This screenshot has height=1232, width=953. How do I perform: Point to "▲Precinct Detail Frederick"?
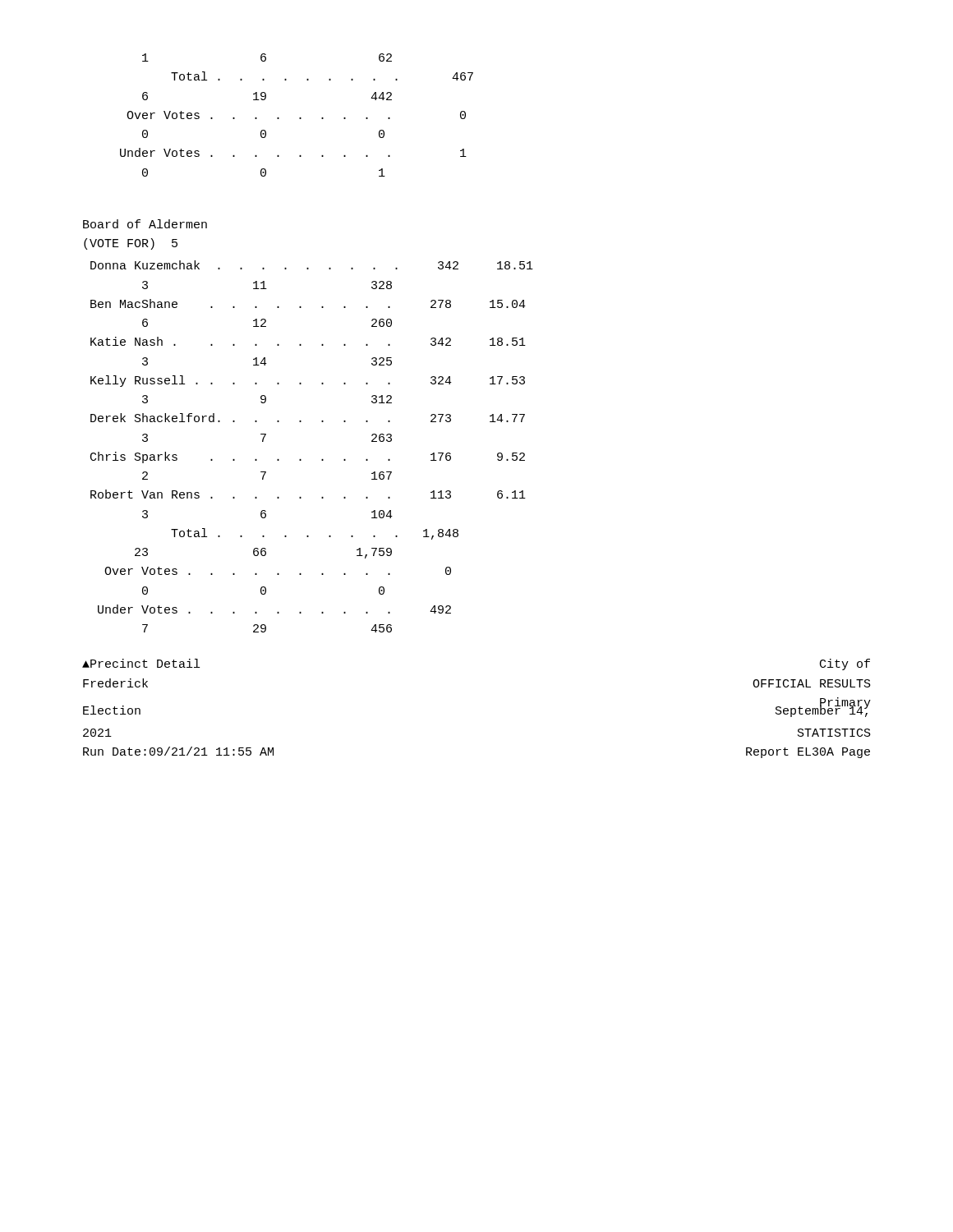(x=141, y=675)
